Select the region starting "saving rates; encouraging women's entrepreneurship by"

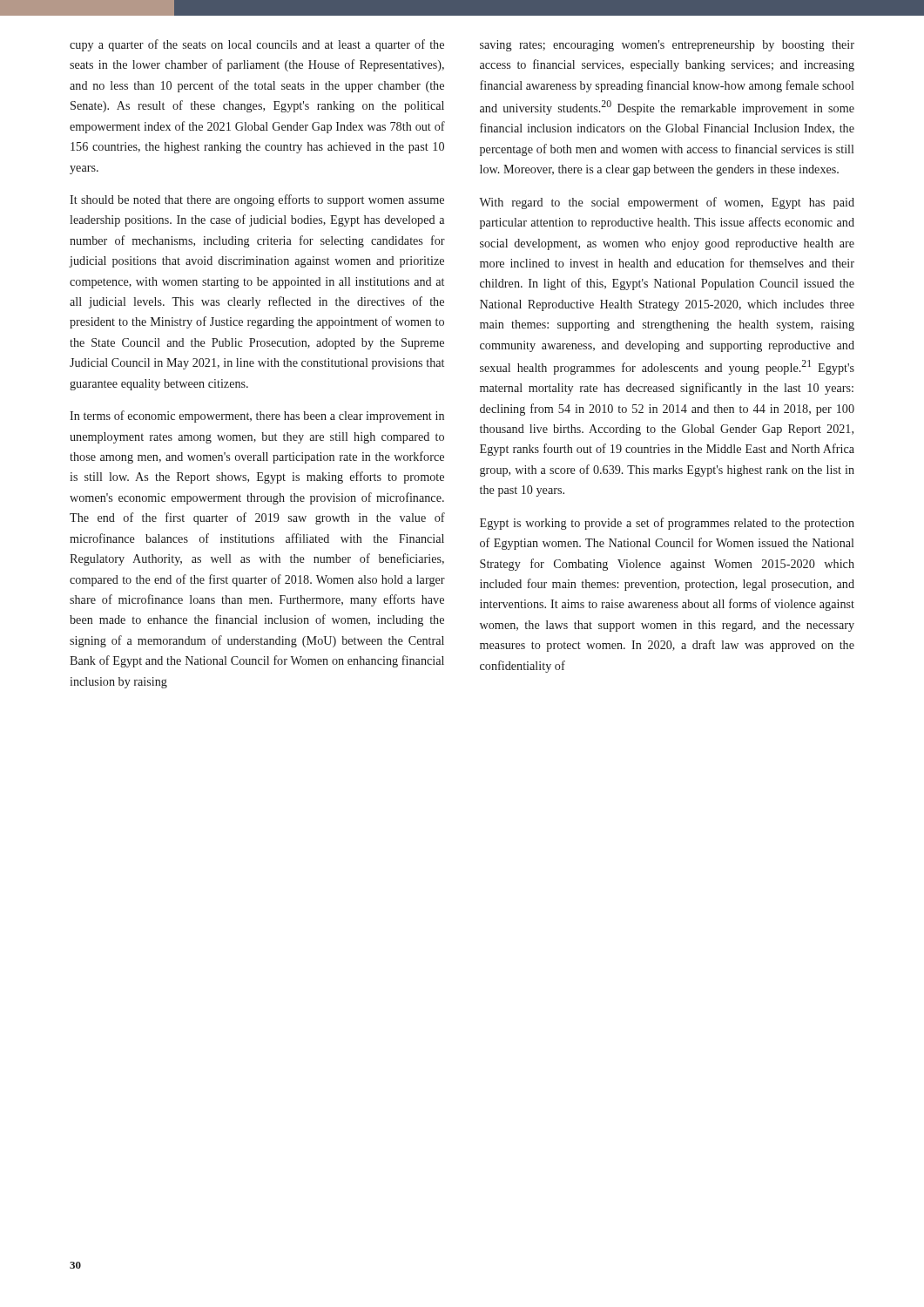tap(667, 108)
